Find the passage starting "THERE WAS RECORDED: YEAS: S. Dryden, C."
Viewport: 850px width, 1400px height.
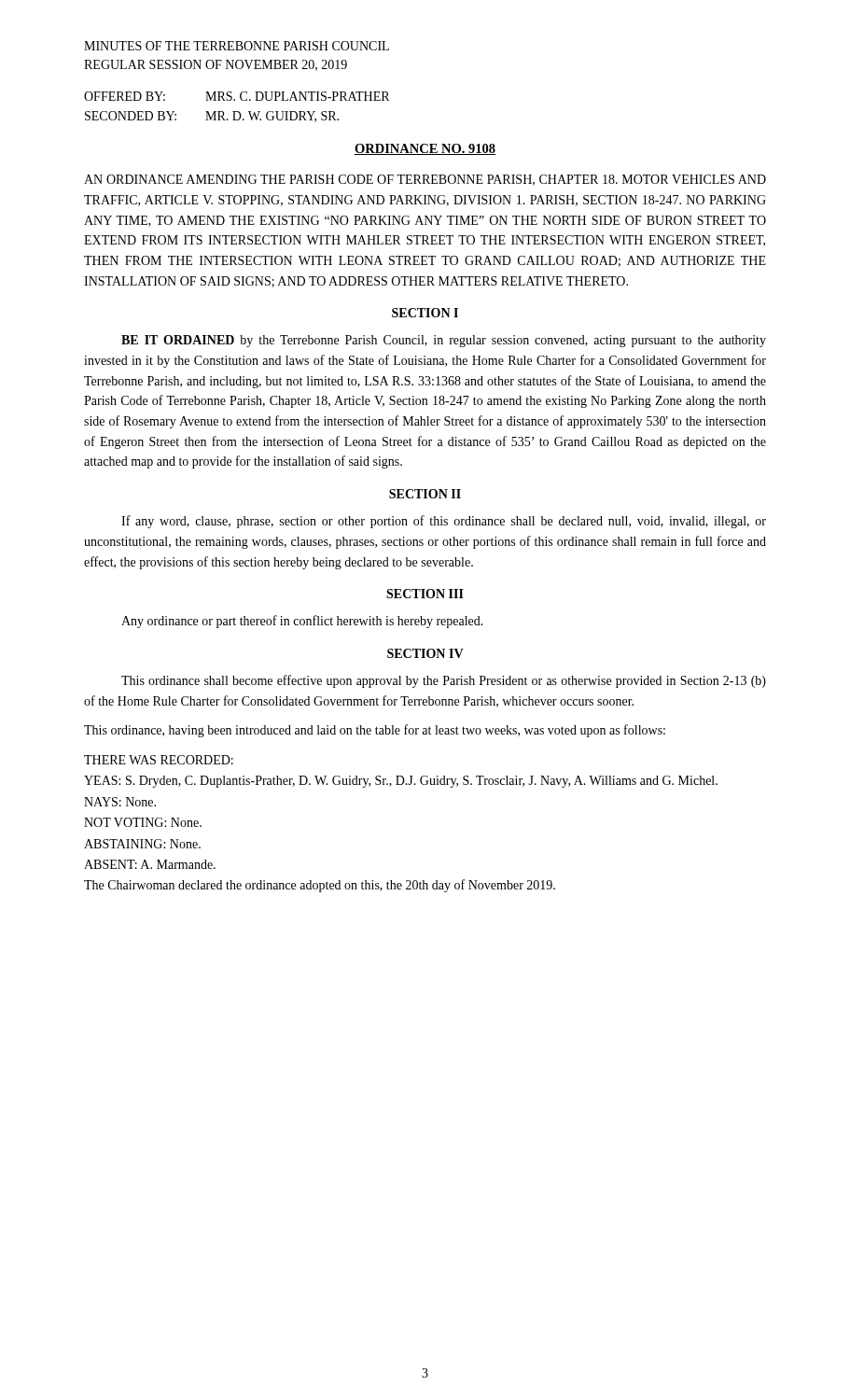pos(159,760)
